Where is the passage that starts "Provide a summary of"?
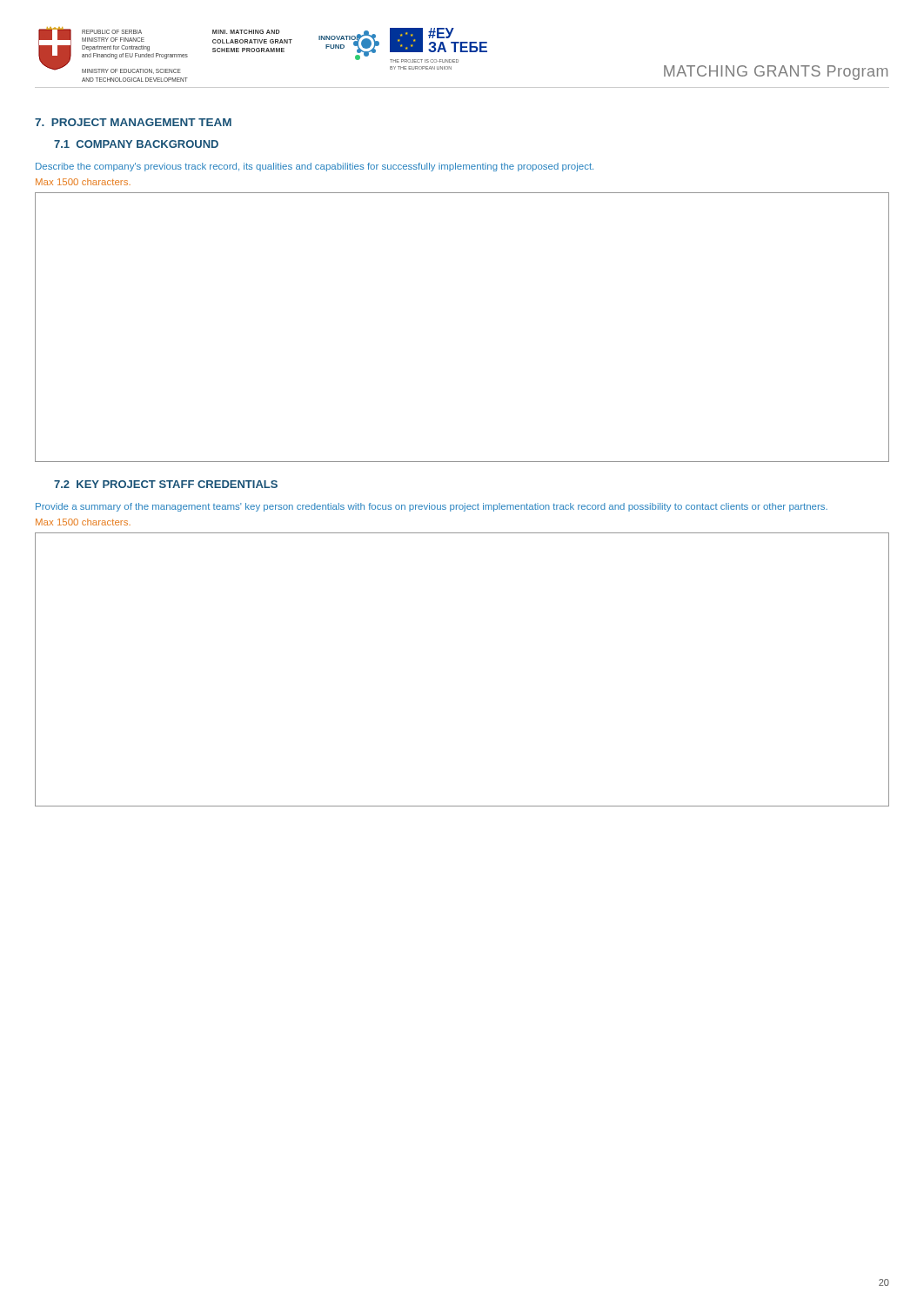The width and height of the screenshot is (924, 1305). pyautogui.click(x=431, y=506)
